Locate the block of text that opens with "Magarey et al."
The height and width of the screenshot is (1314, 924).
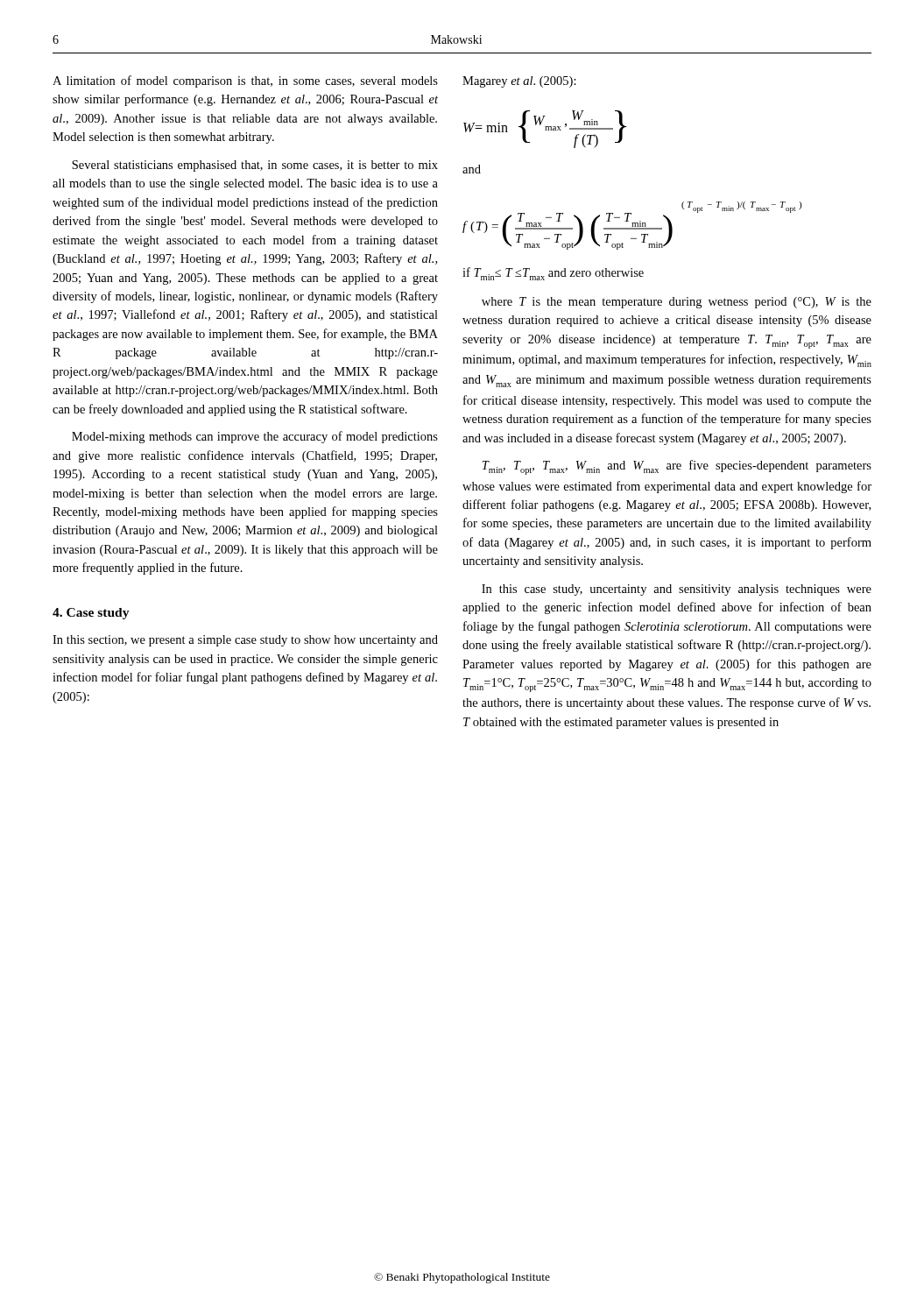click(x=520, y=81)
